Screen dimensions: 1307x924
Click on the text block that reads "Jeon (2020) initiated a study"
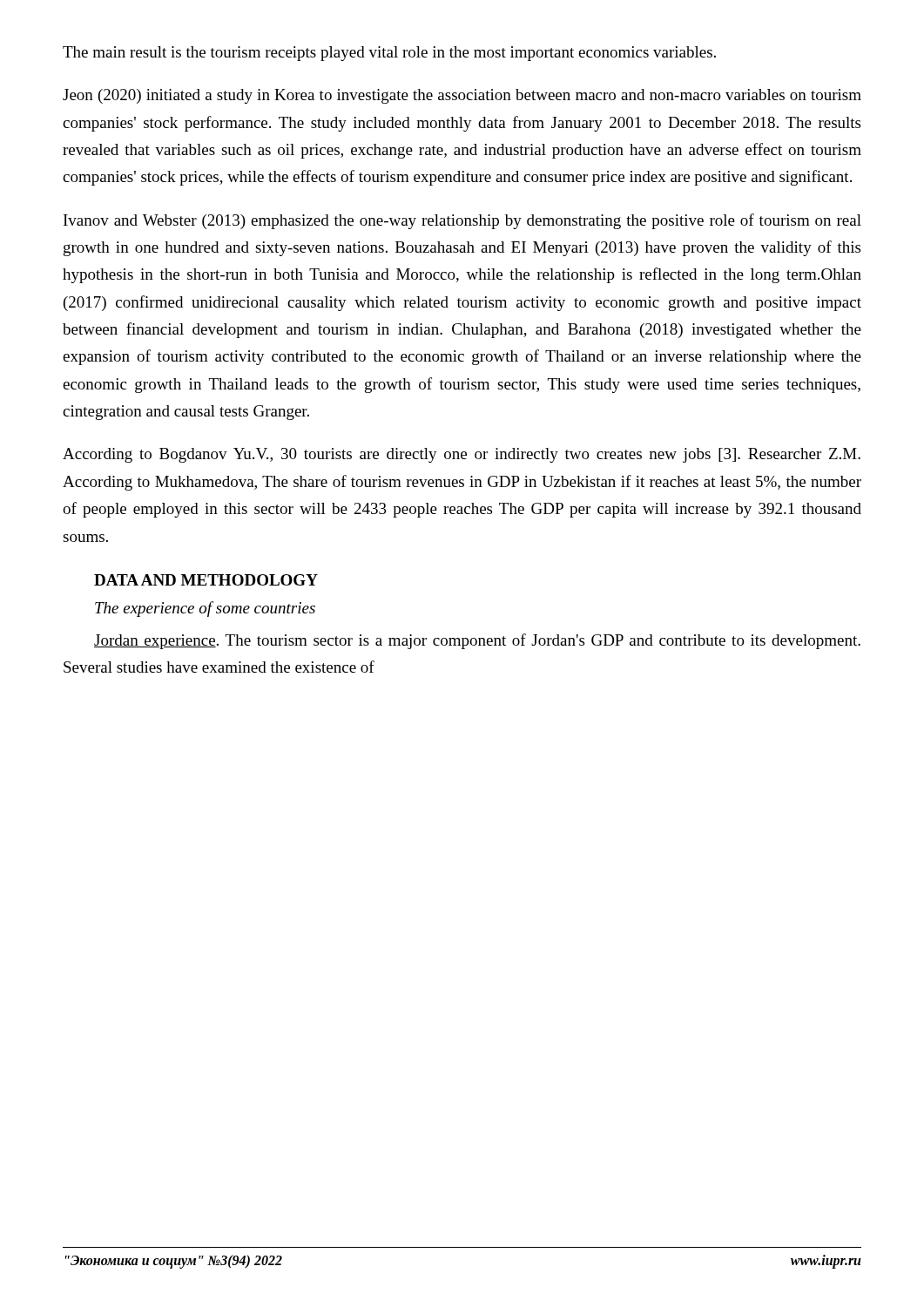[x=462, y=136]
